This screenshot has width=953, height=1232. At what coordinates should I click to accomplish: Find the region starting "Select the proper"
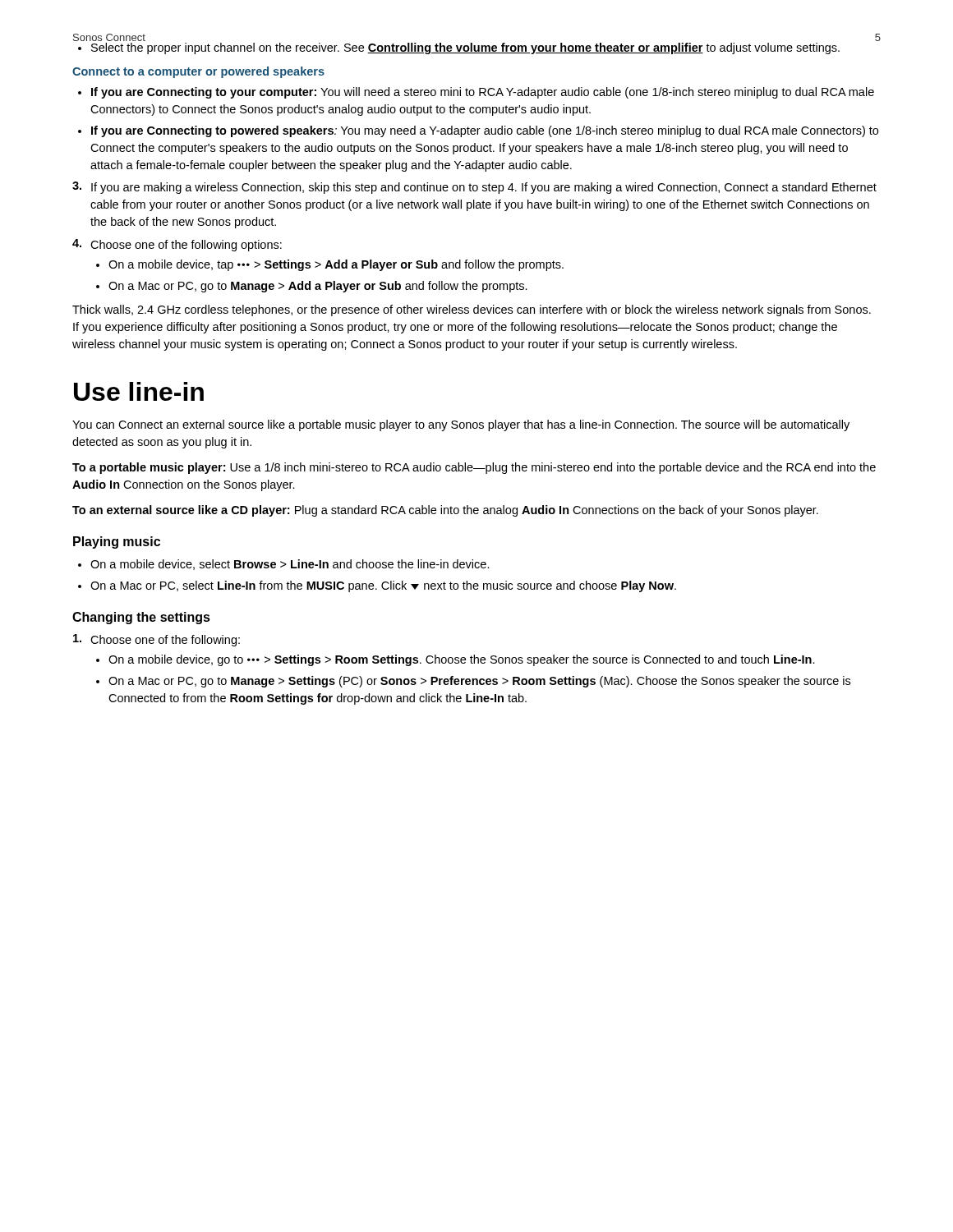pyautogui.click(x=476, y=48)
